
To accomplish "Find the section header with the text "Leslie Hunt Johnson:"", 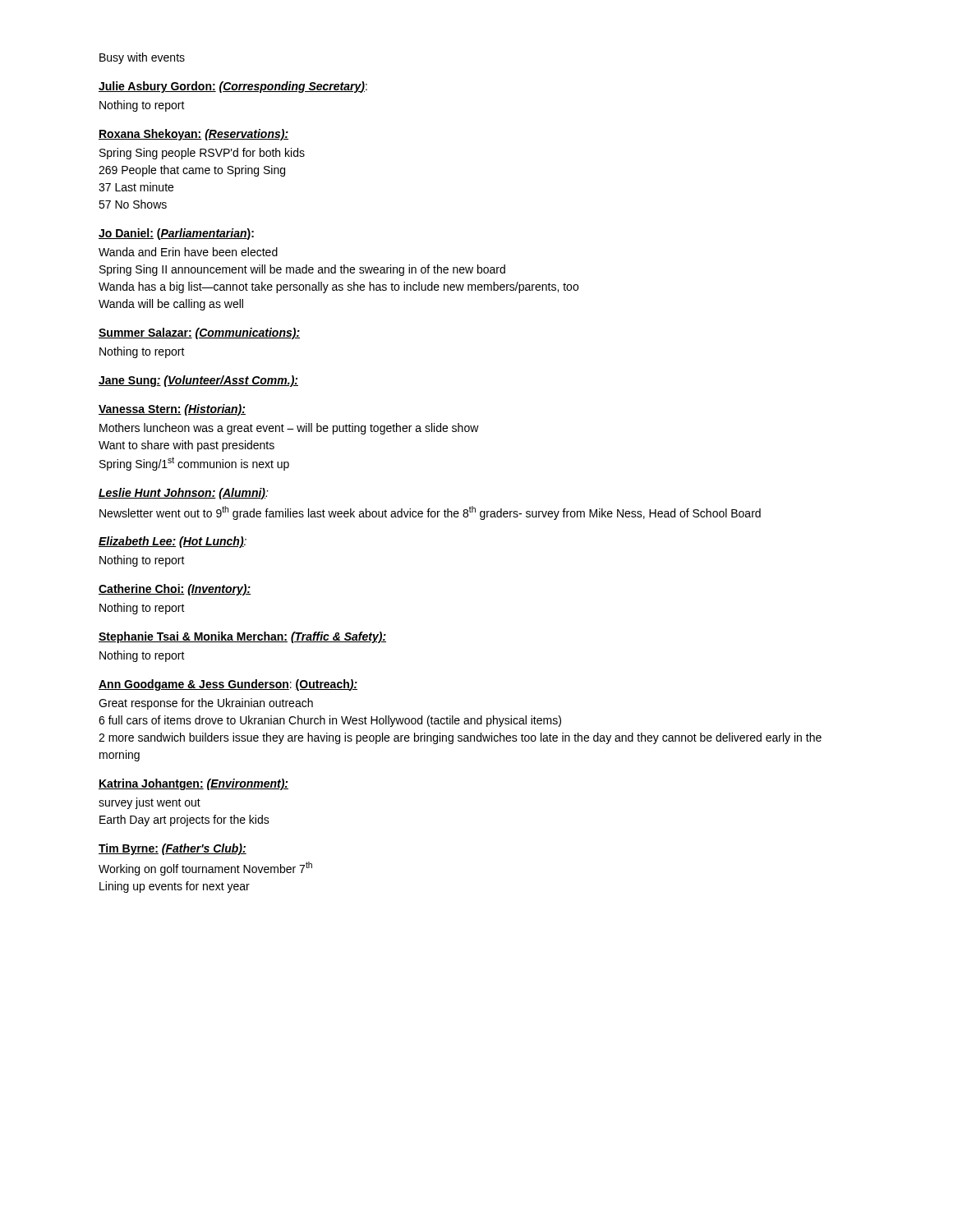I will coord(184,494).
